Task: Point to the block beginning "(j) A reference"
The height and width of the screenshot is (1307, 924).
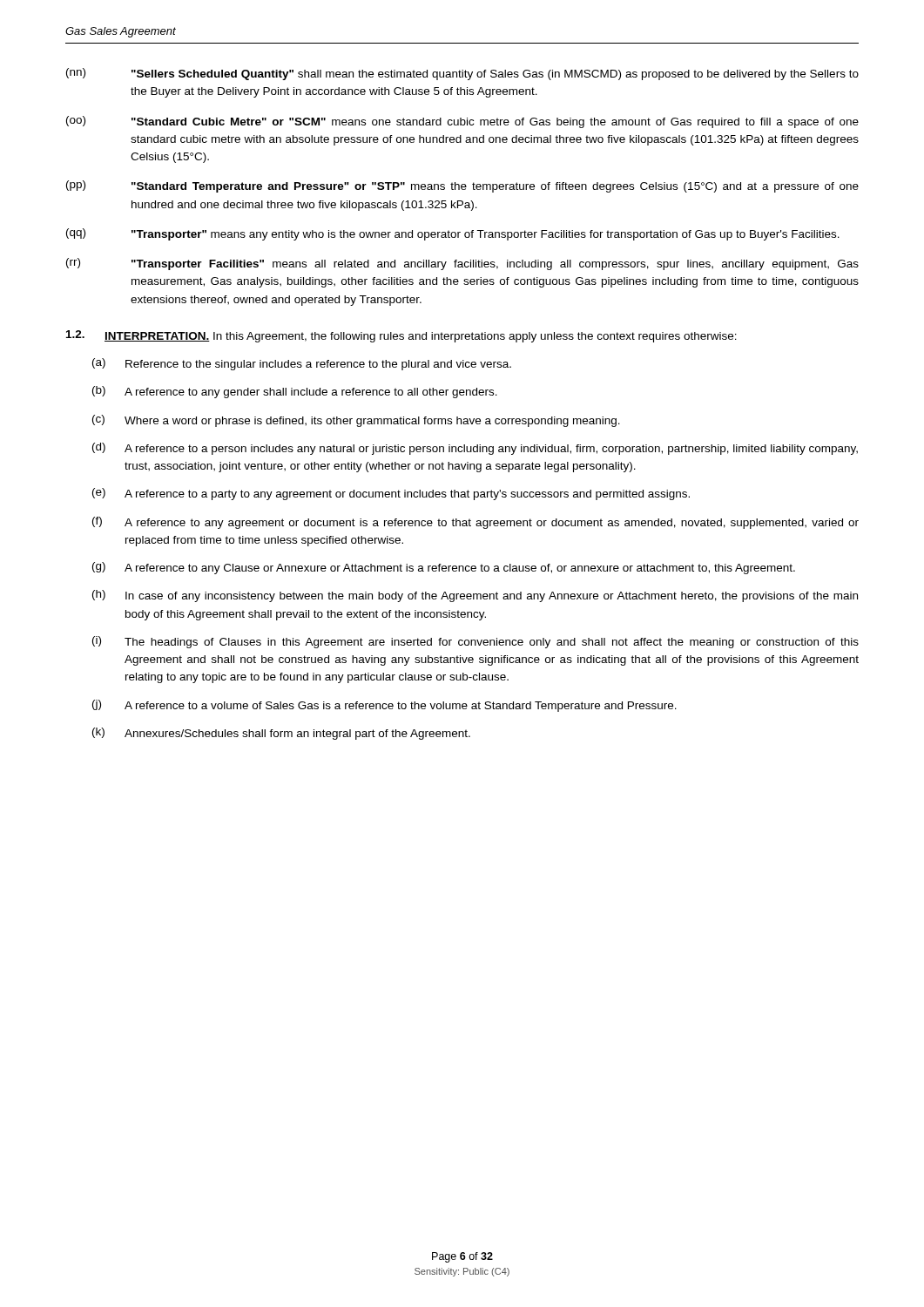Action: 475,705
